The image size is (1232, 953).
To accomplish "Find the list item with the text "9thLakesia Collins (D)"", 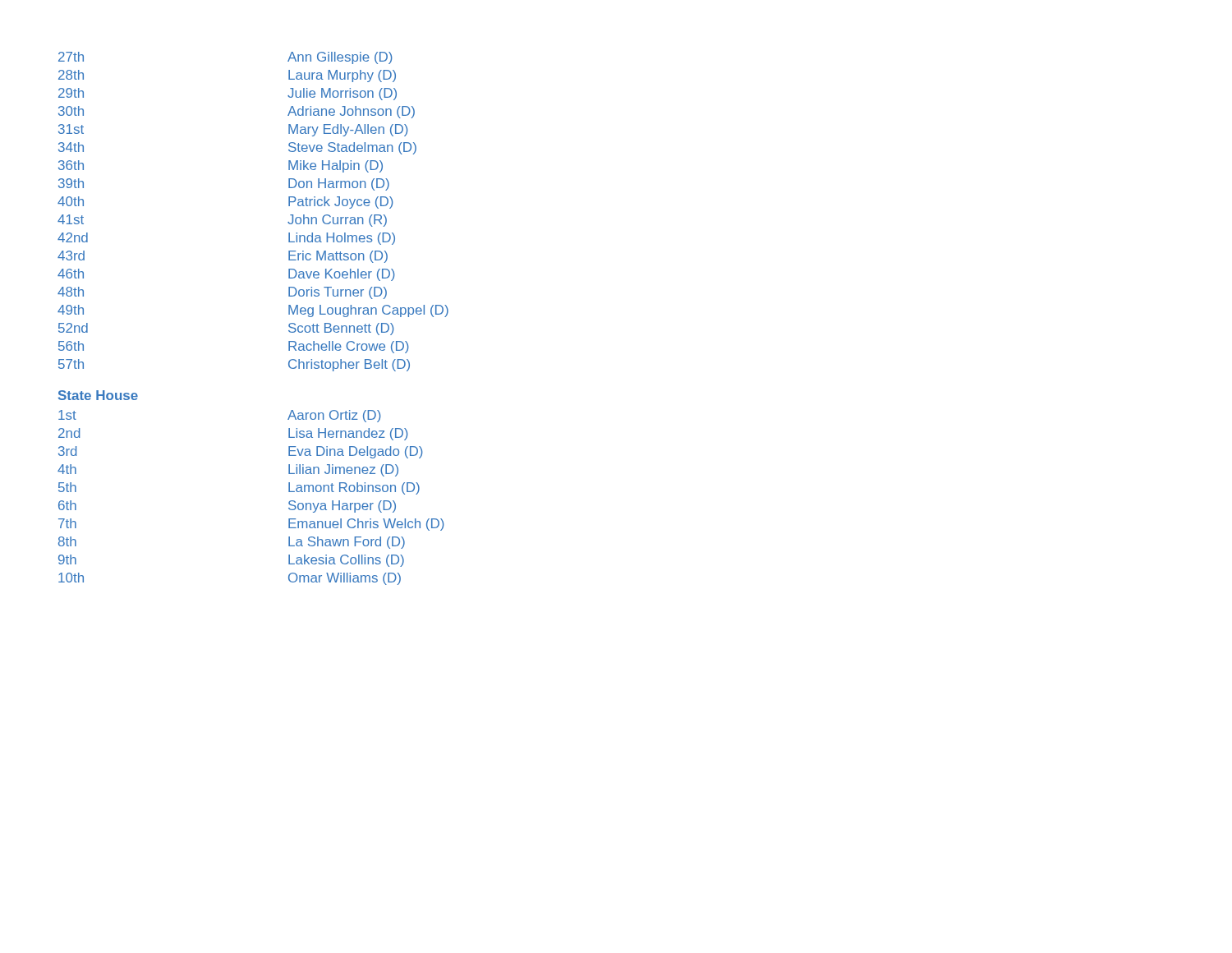I will [67, 561].
